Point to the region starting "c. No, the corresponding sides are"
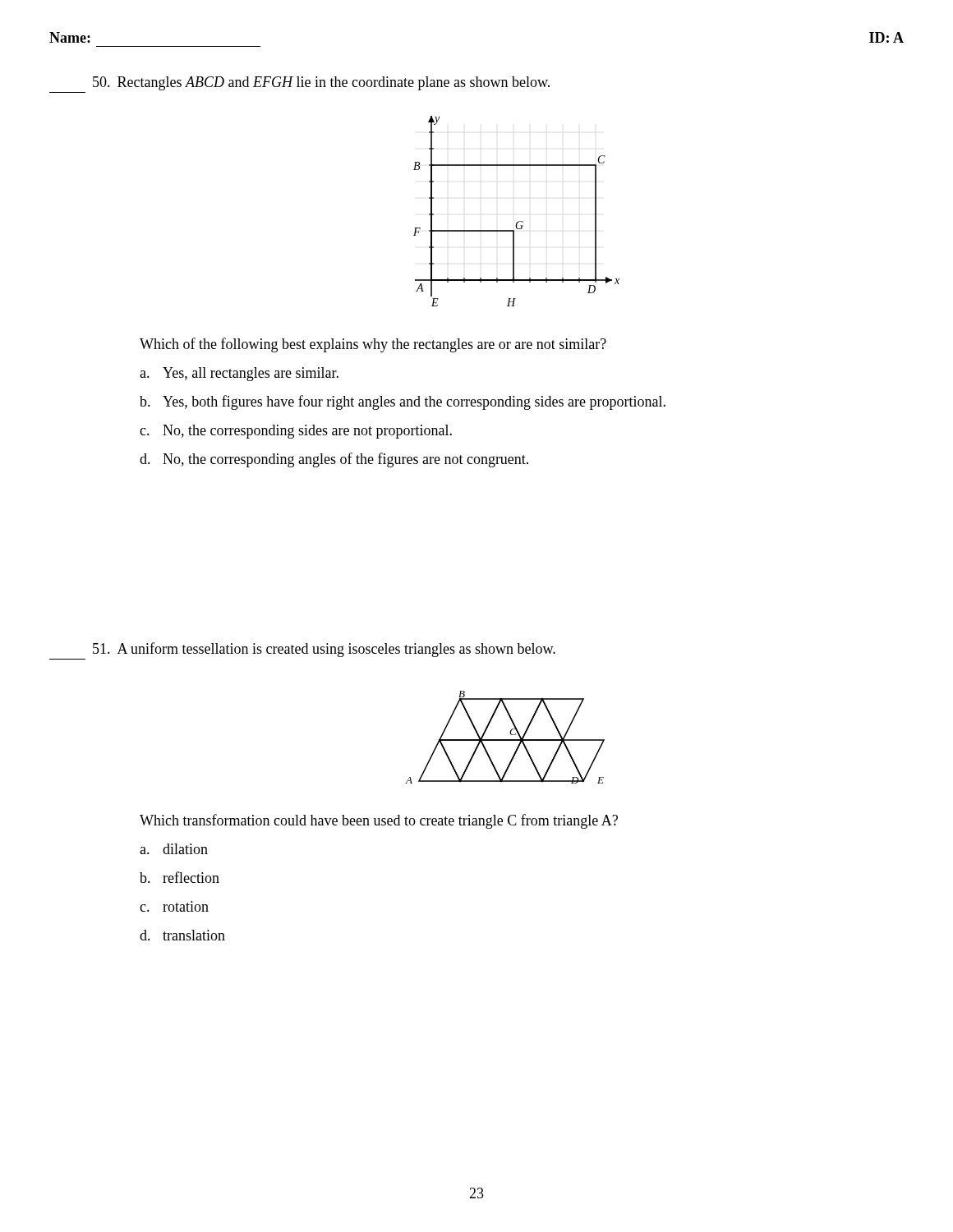Image resolution: width=953 pixels, height=1232 pixels. 296,431
